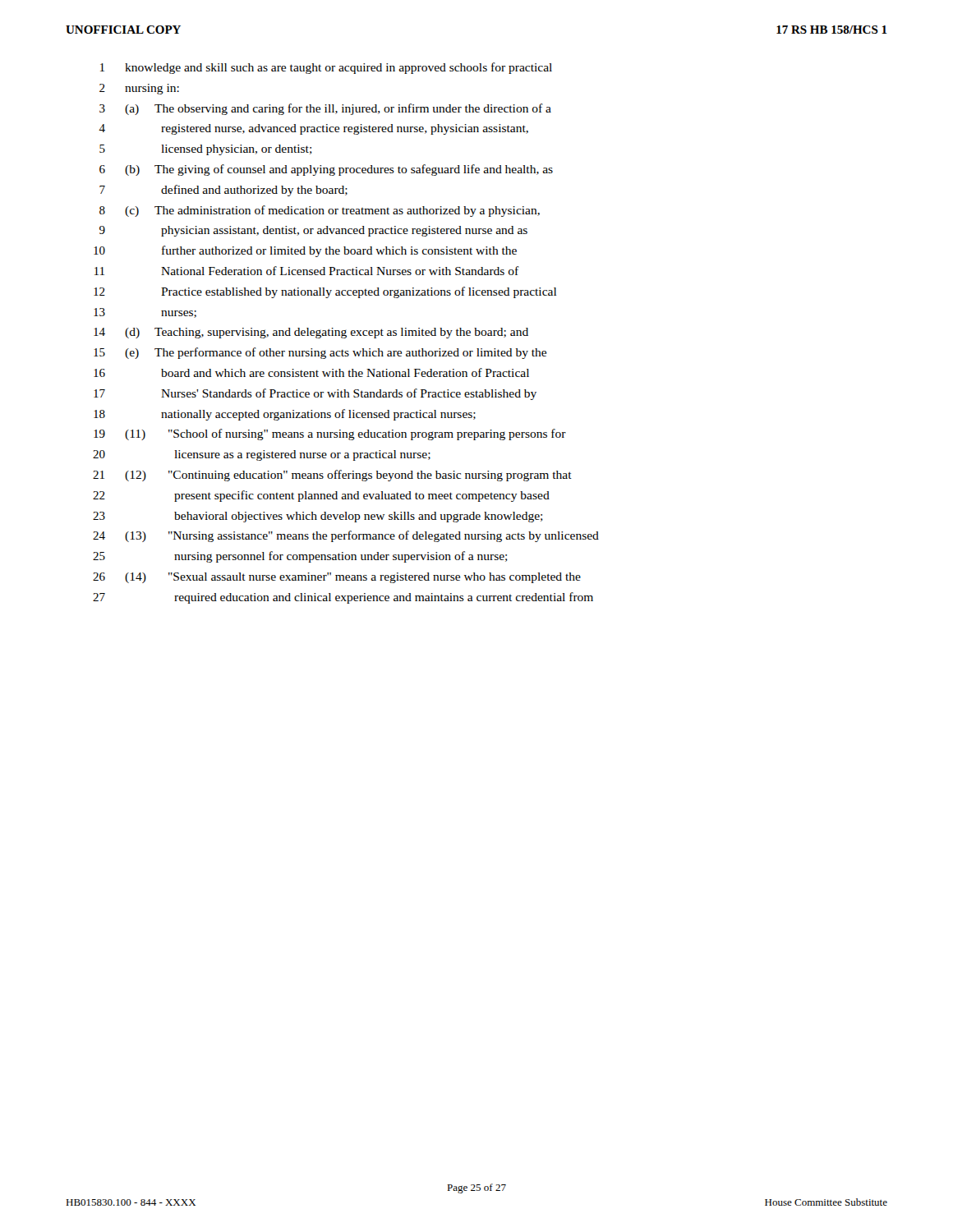
Task: Locate the list item containing "2 nursing in:"
Action: 139,89
